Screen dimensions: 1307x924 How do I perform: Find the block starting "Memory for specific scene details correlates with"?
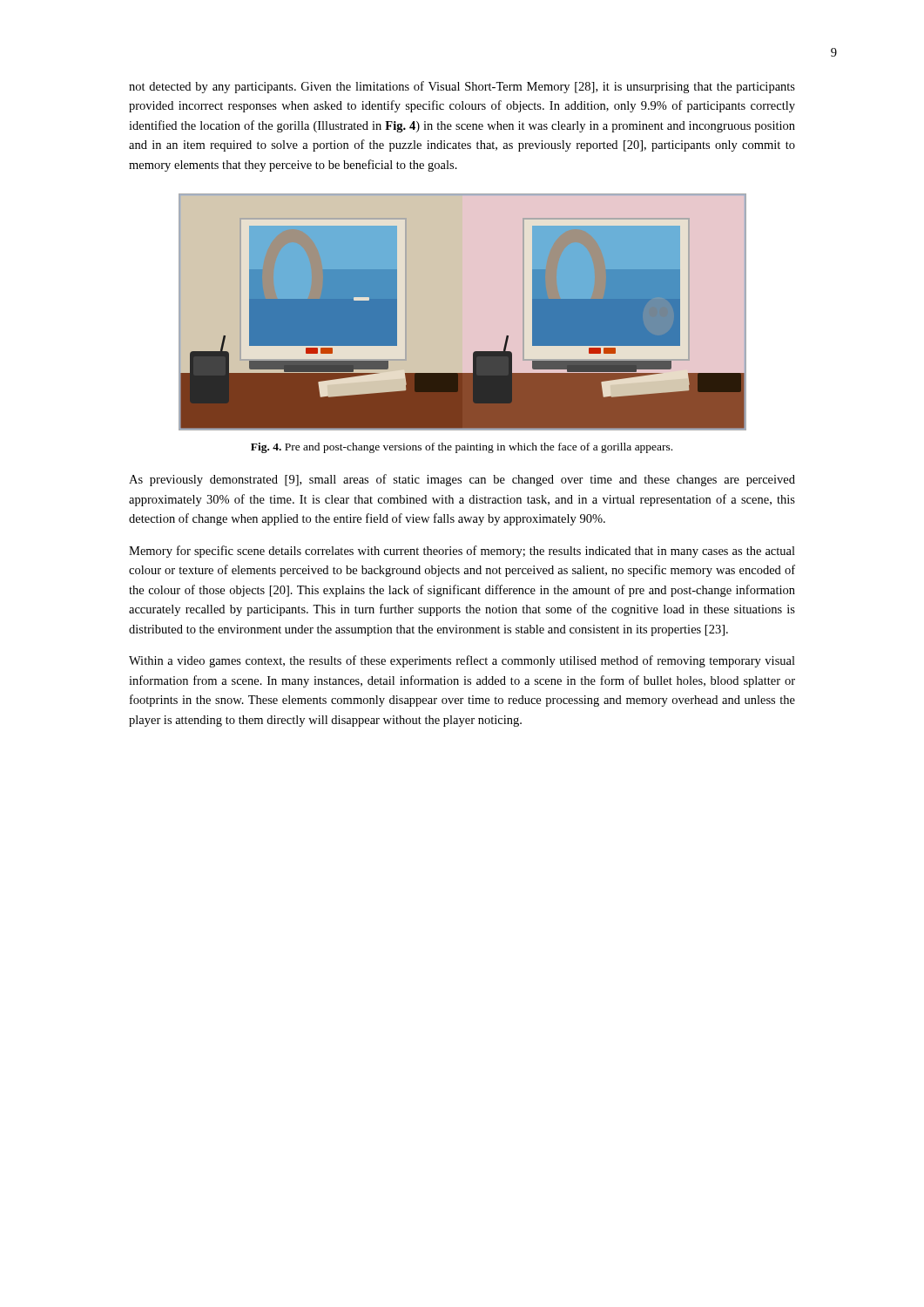click(x=462, y=590)
